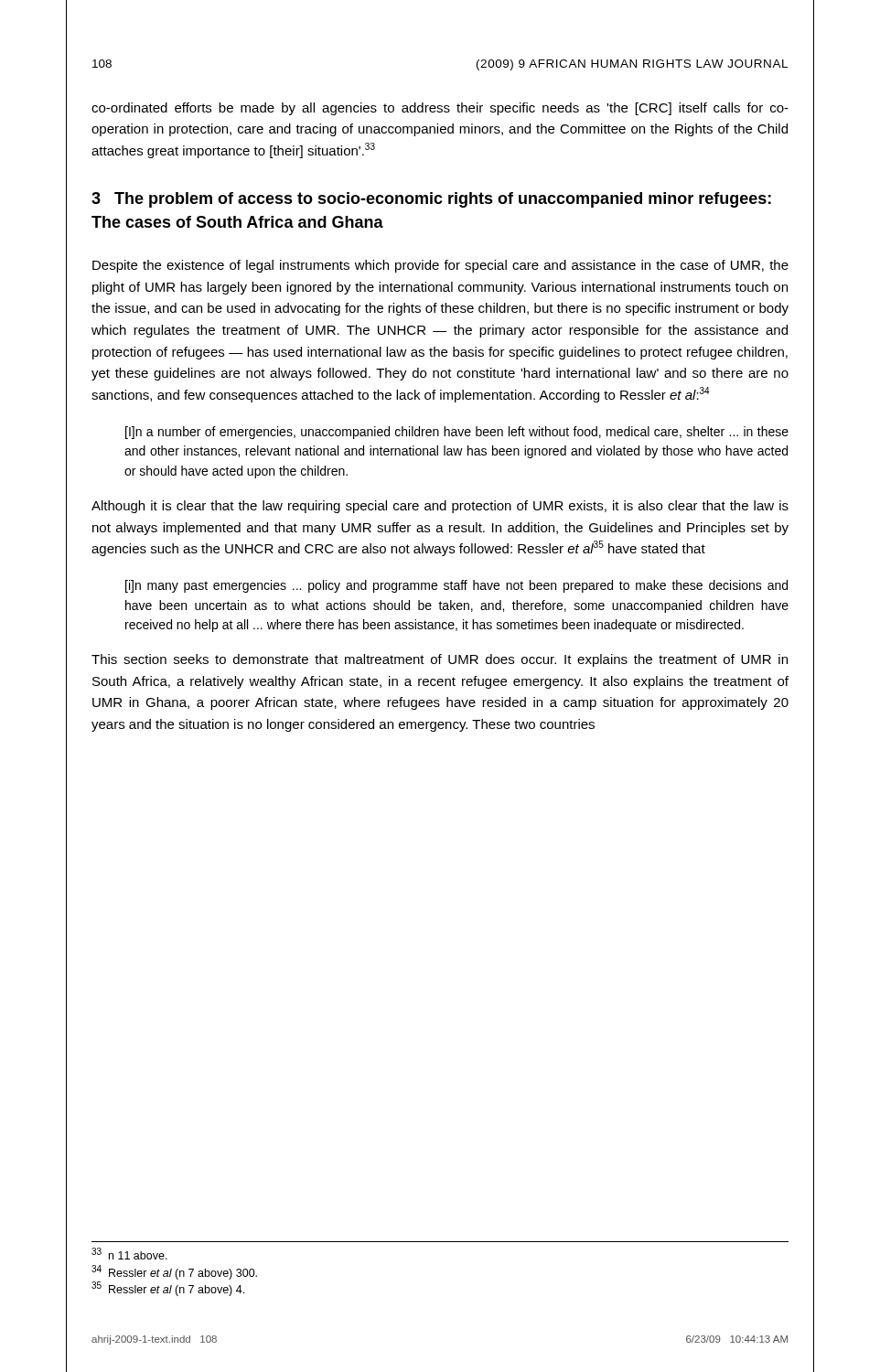Select the section header
This screenshot has height=1372, width=880.
tap(432, 210)
